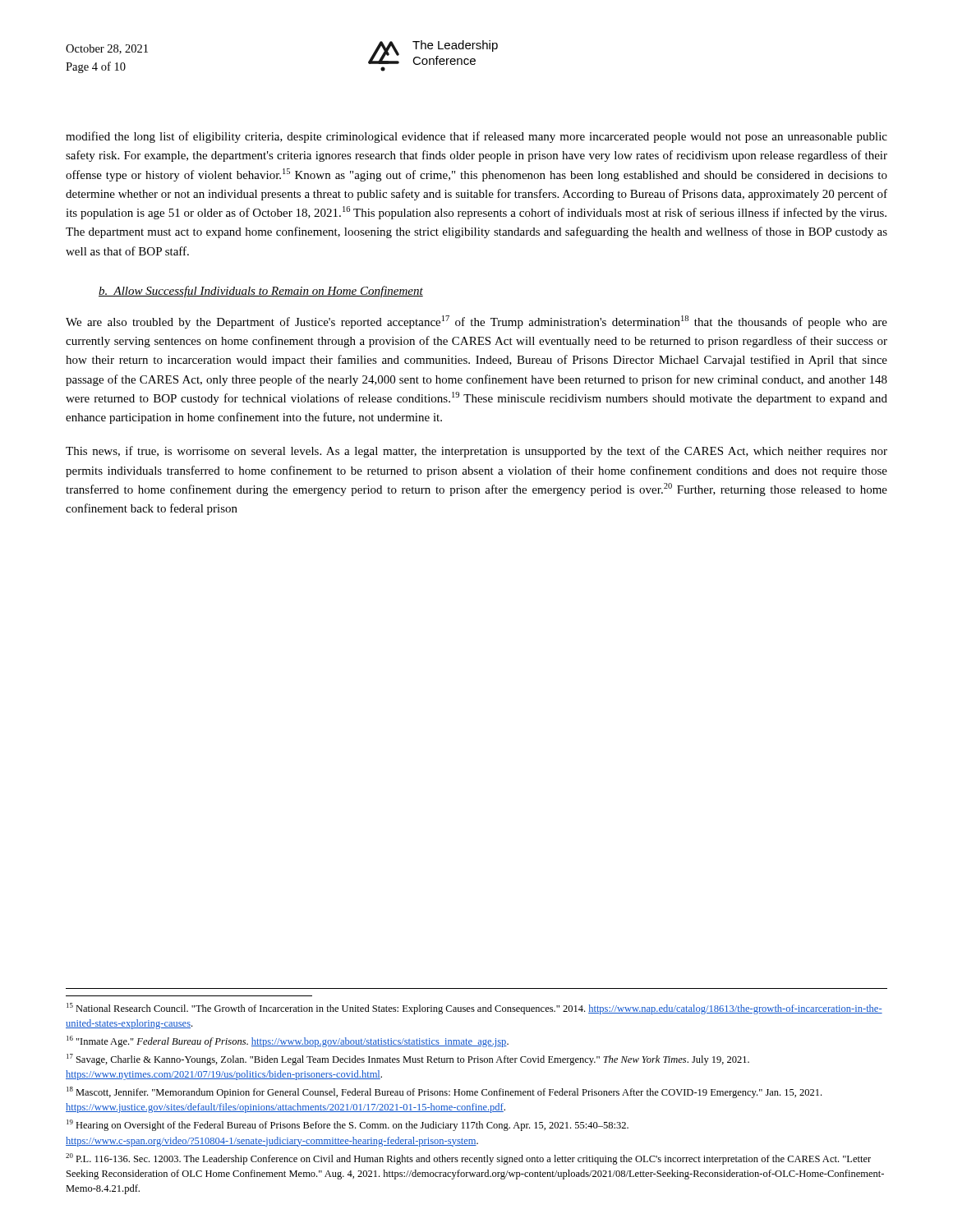Locate the block of text that opens with "17 Savage, Charlie & Kanno-Youngs, Zolan."

coord(408,1066)
